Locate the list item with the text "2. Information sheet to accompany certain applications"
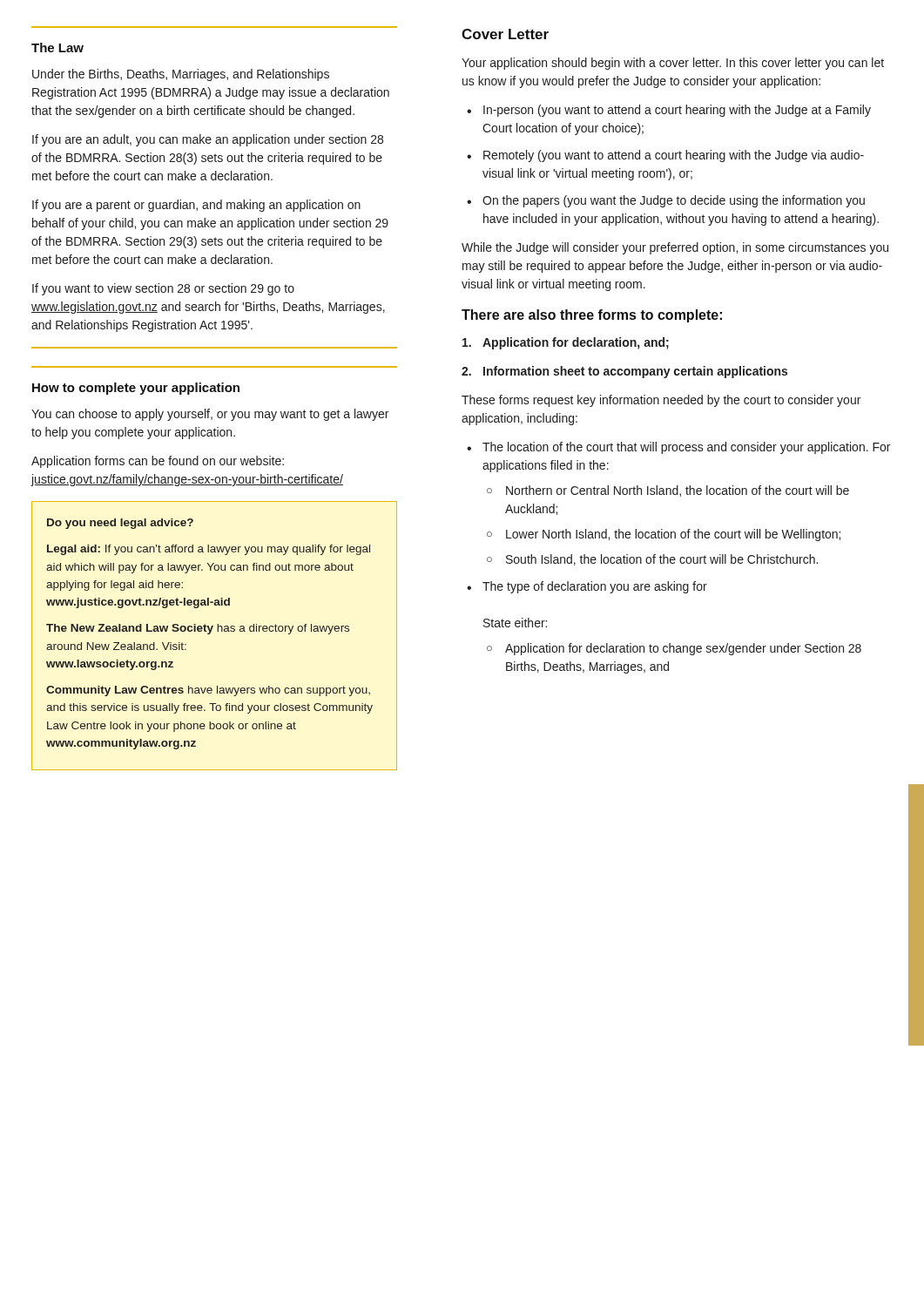924x1307 pixels. [677, 372]
